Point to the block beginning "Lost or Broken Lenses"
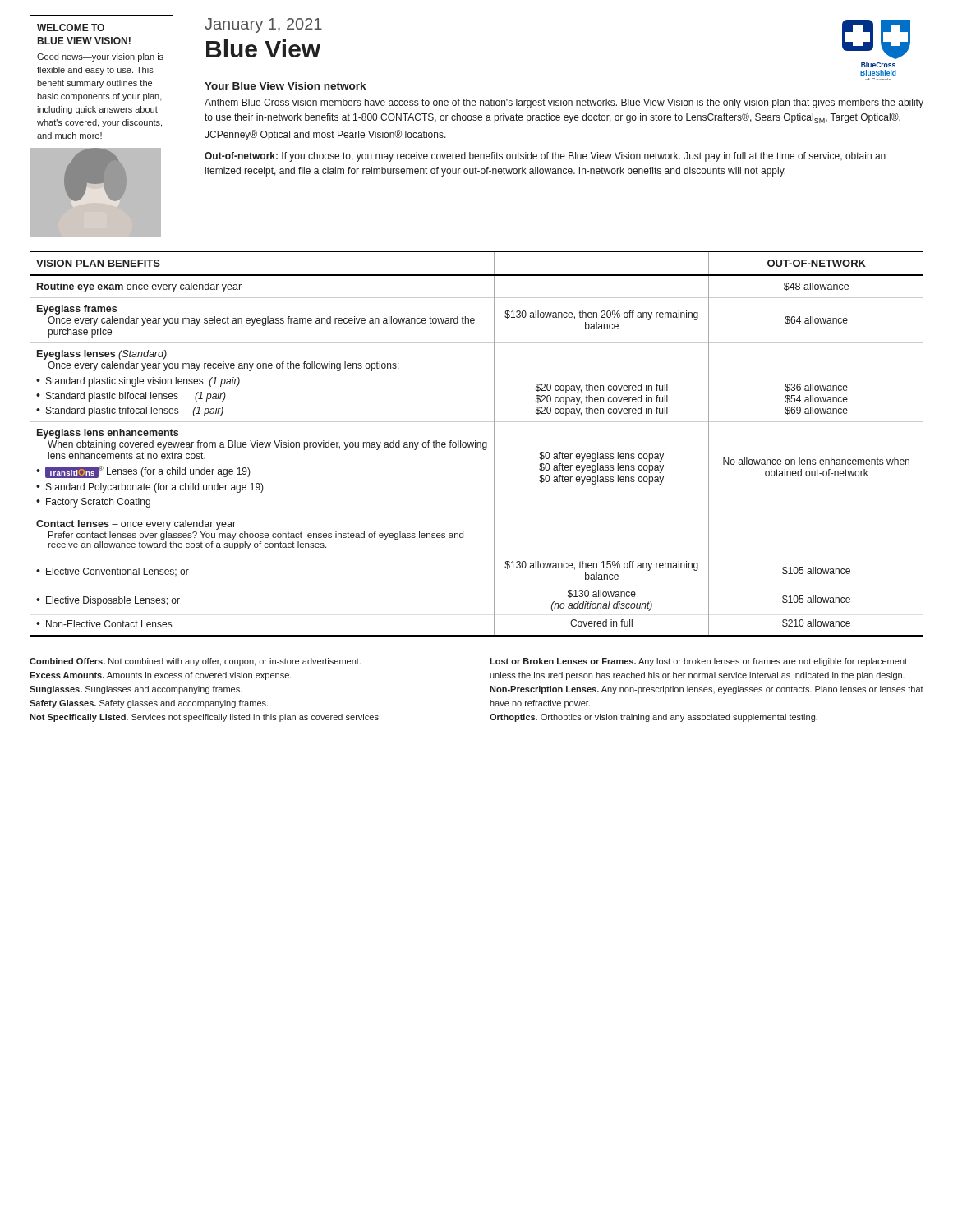Image resolution: width=953 pixels, height=1232 pixels. [706, 689]
